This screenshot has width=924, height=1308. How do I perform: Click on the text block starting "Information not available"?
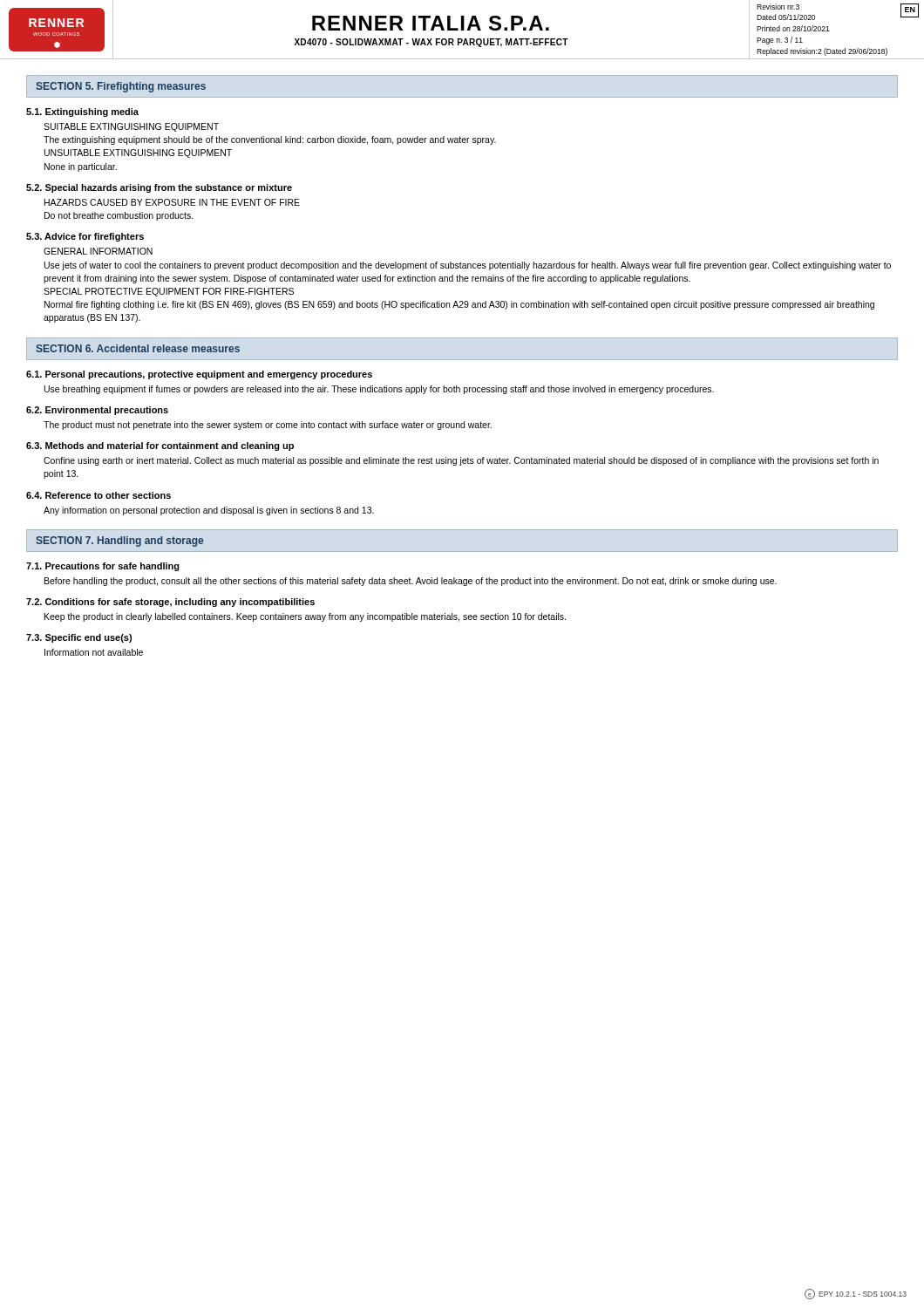(x=93, y=652)
